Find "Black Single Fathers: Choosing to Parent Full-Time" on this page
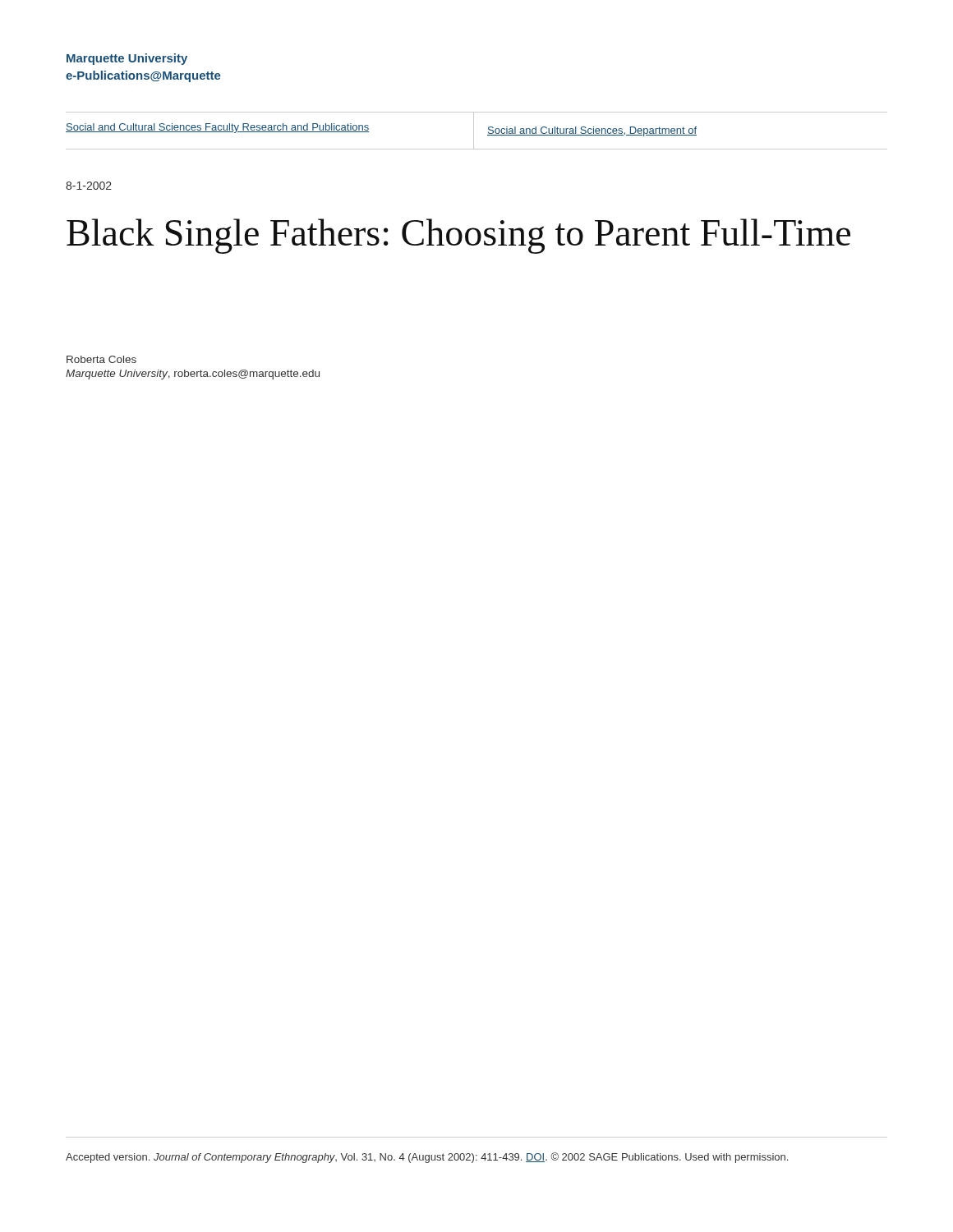The image size is (953, 1232). click(x=459, y=233)
